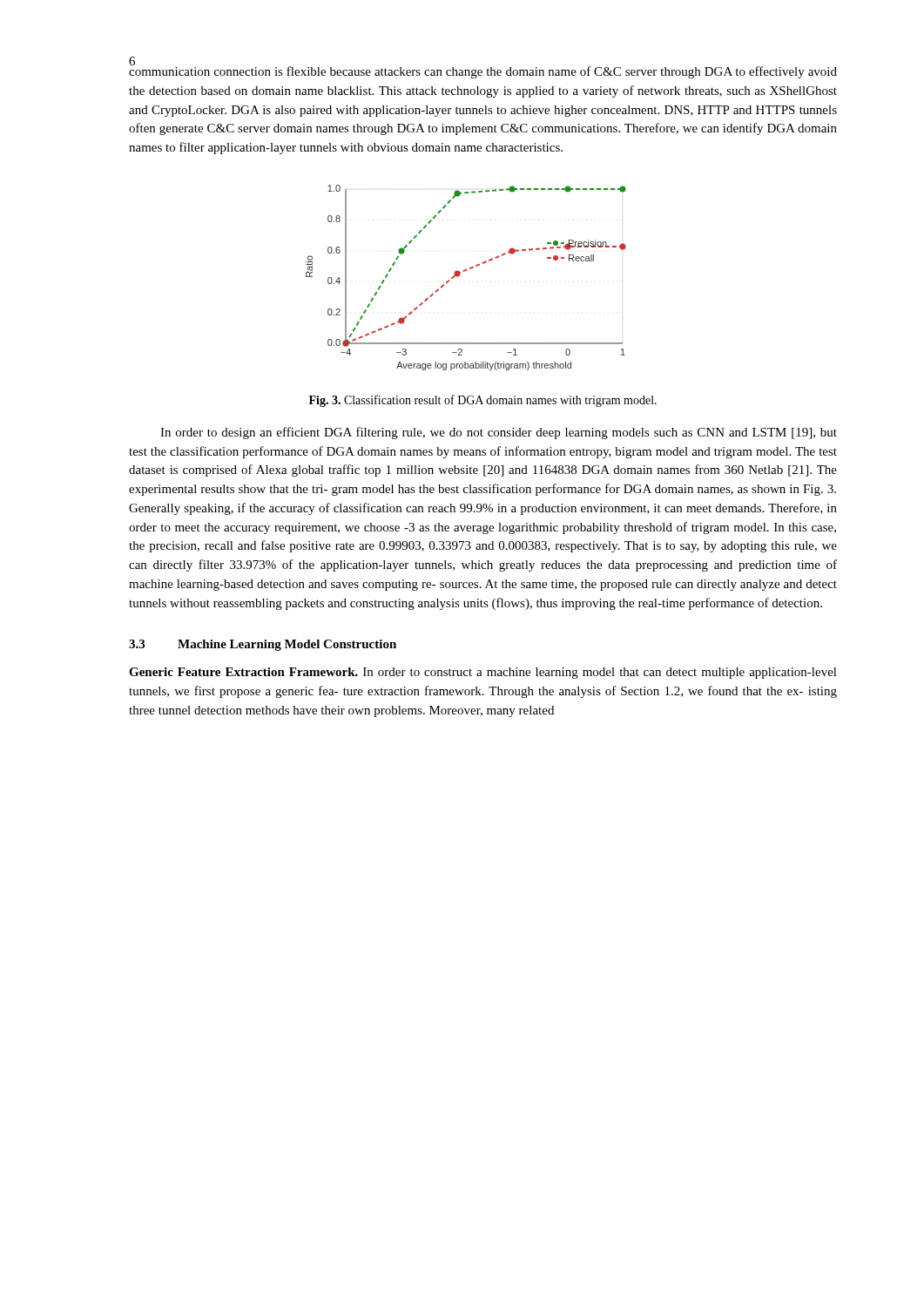
Task: Locate a caption
Action: click(x=483, y=400)
